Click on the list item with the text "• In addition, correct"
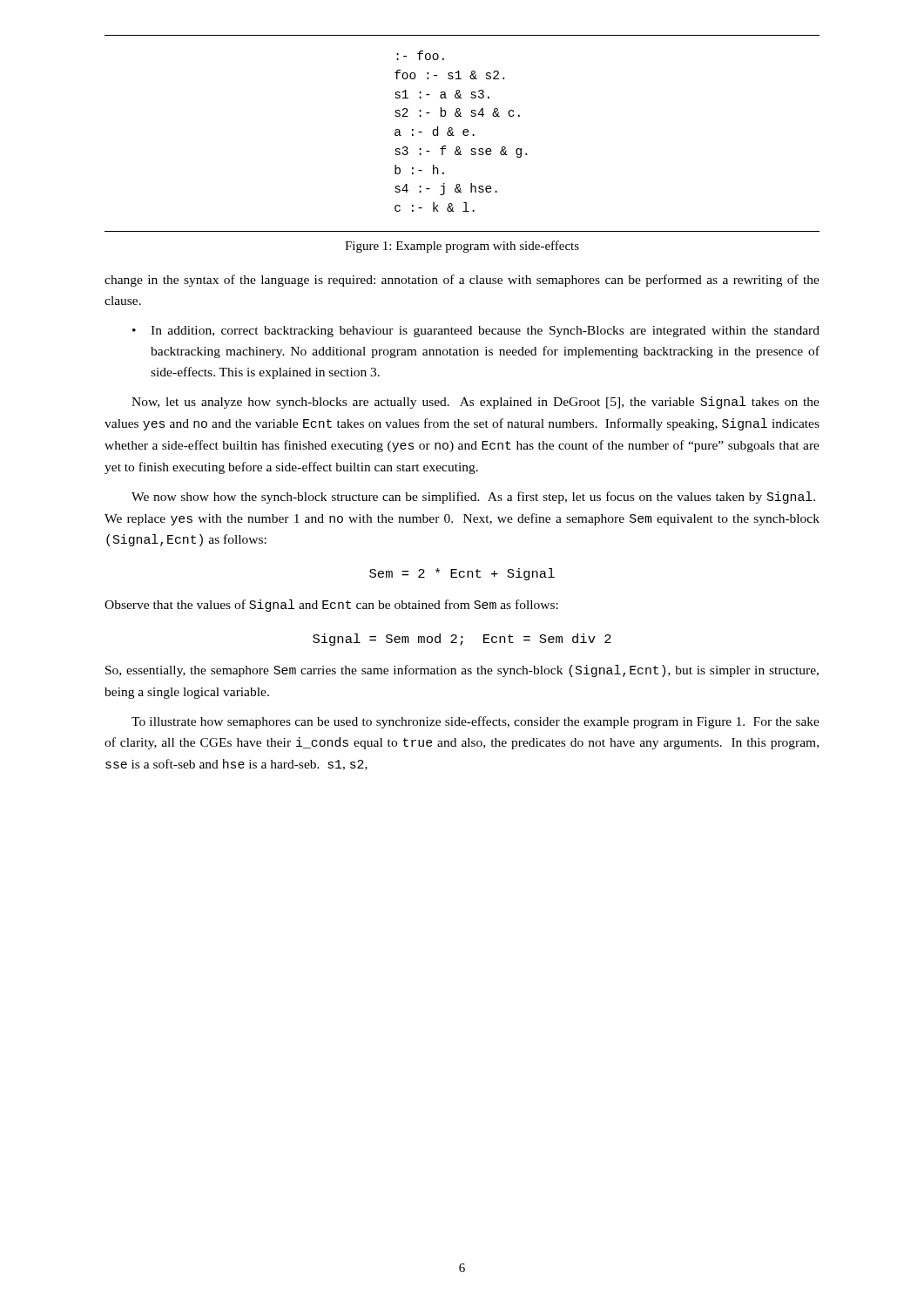 [475, 351]
